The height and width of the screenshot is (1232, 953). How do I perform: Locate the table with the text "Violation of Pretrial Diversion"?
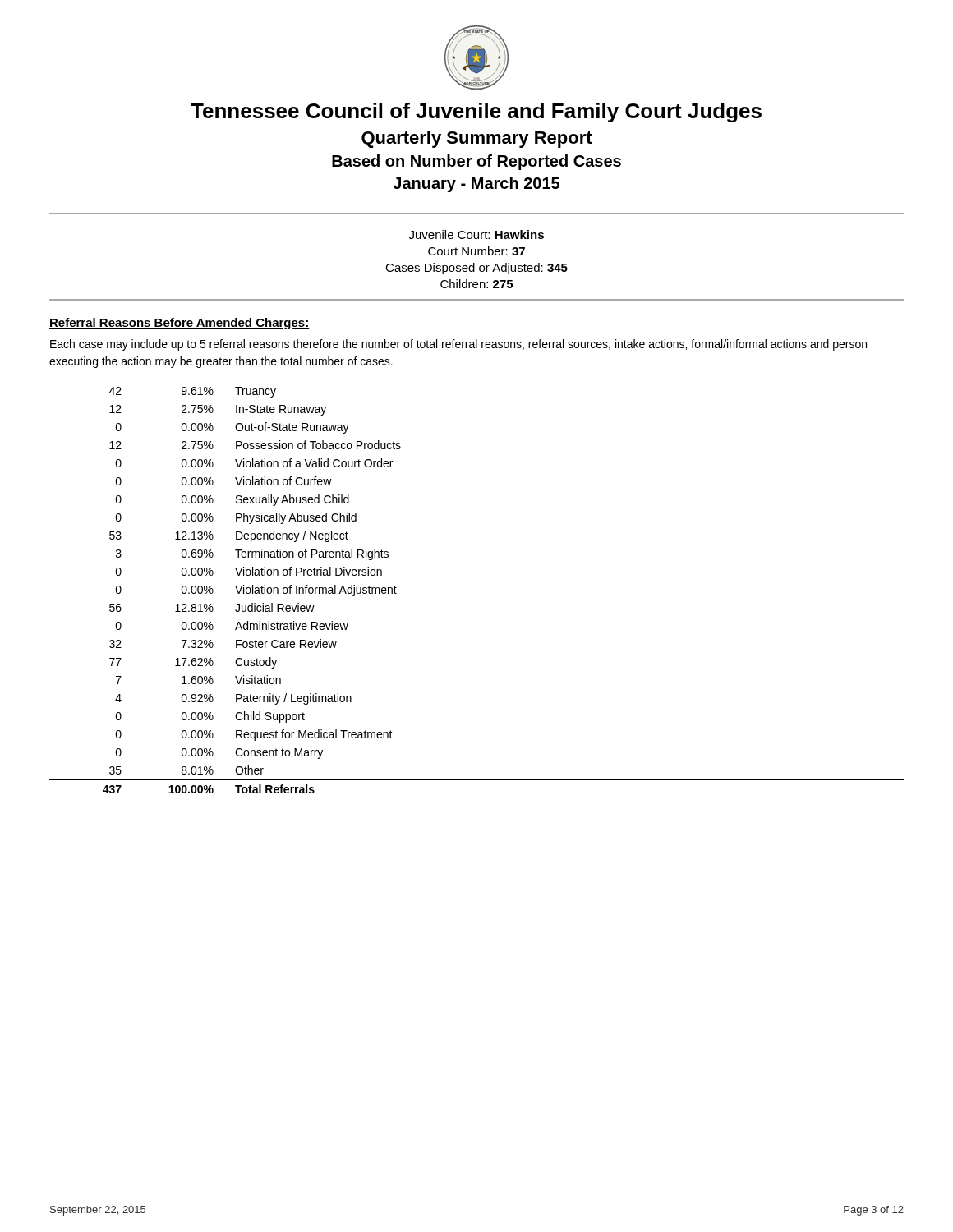pyautogui.click(x=476, y=590)
